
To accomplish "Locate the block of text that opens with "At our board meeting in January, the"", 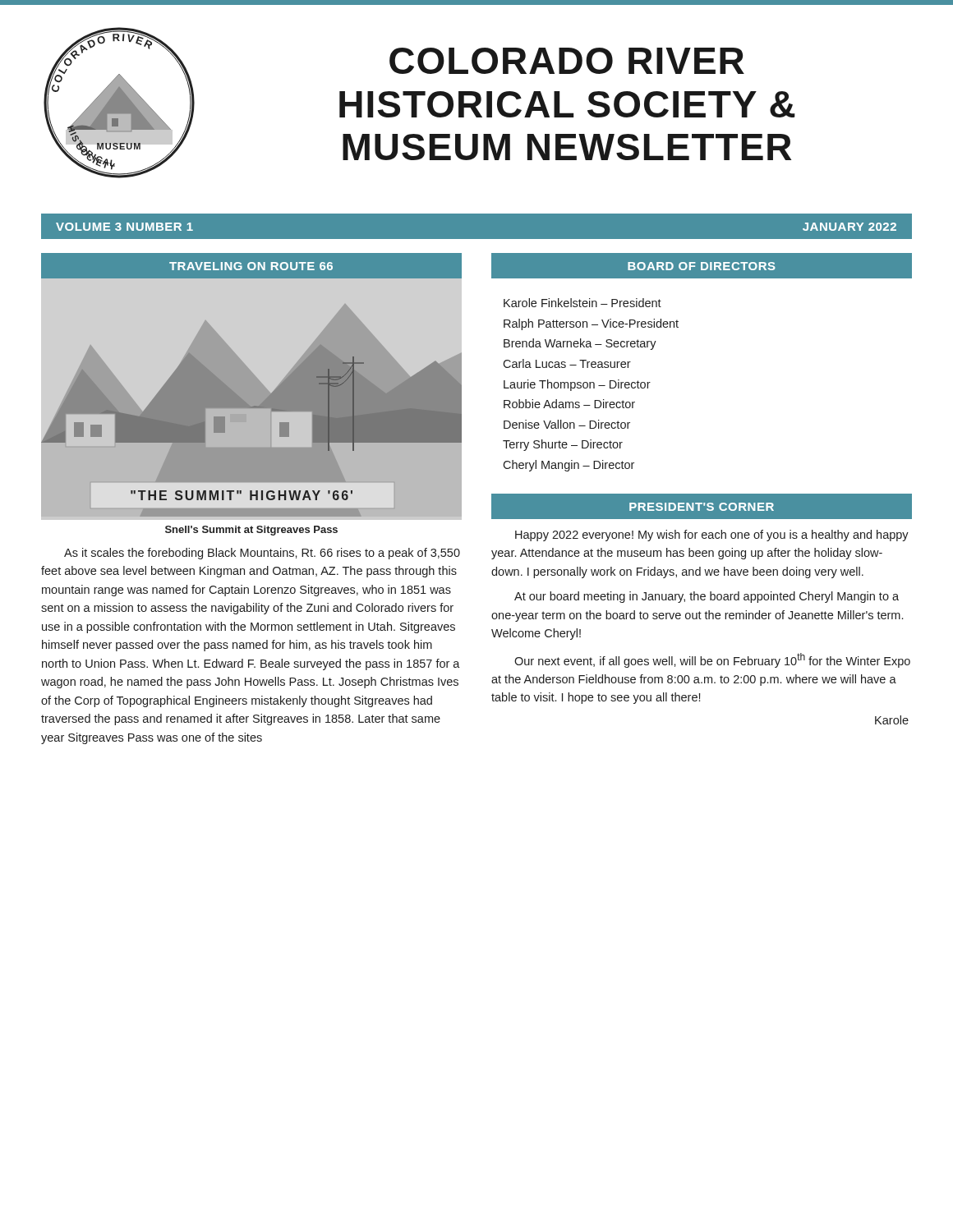I will coord(698,615).
